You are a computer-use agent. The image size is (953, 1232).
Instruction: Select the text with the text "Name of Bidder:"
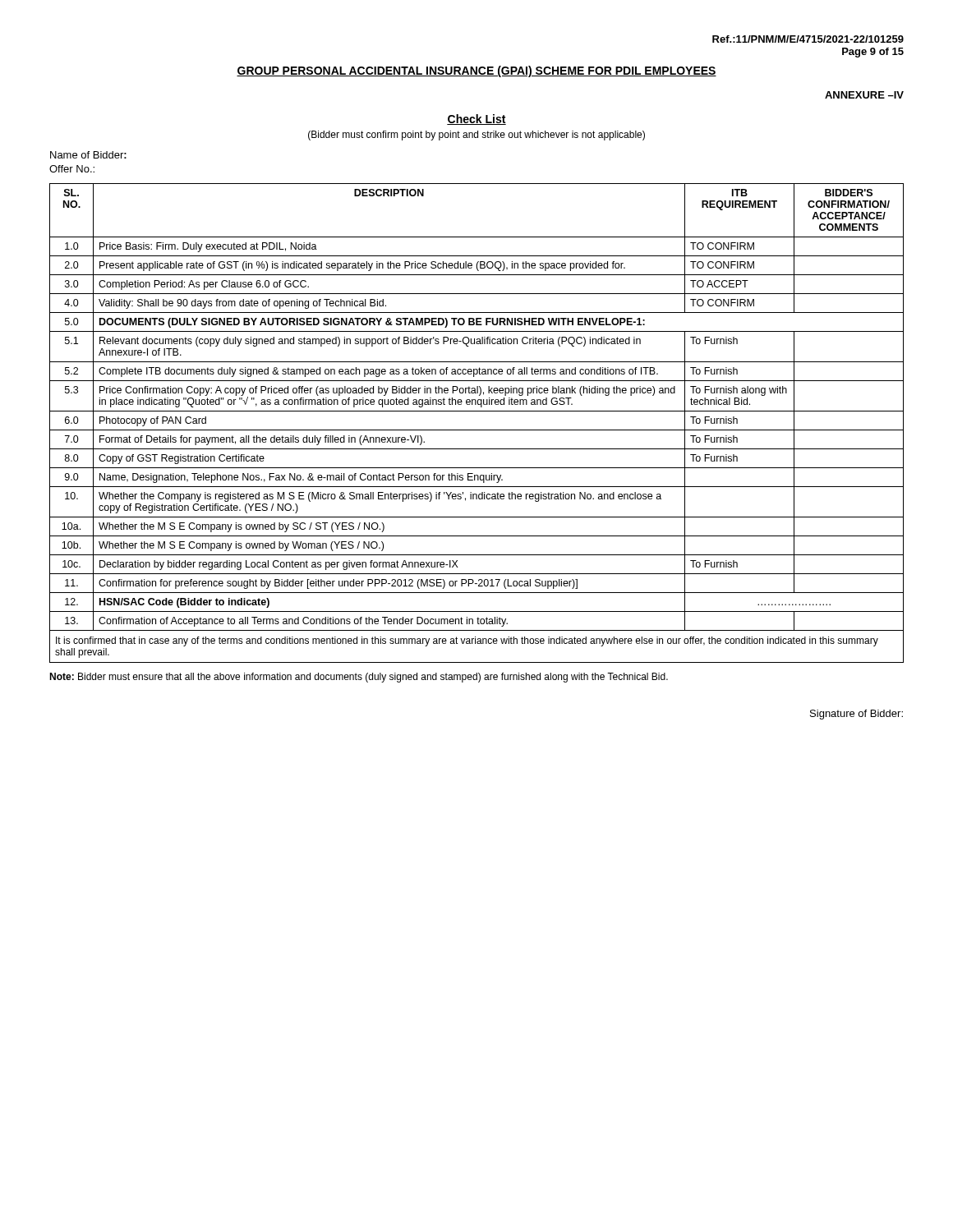point(88,155)
